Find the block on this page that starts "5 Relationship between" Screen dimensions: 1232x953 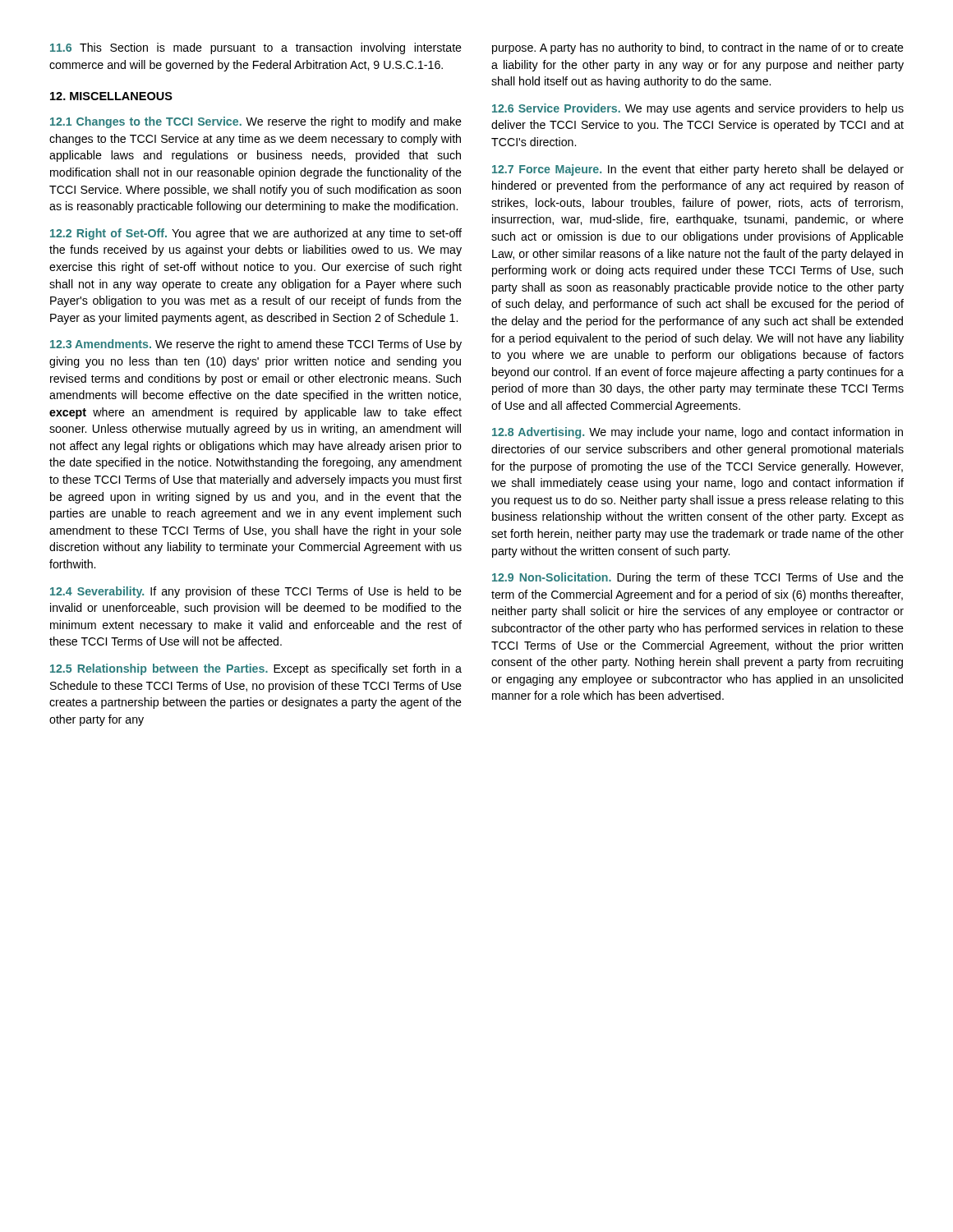pos(255,694)
